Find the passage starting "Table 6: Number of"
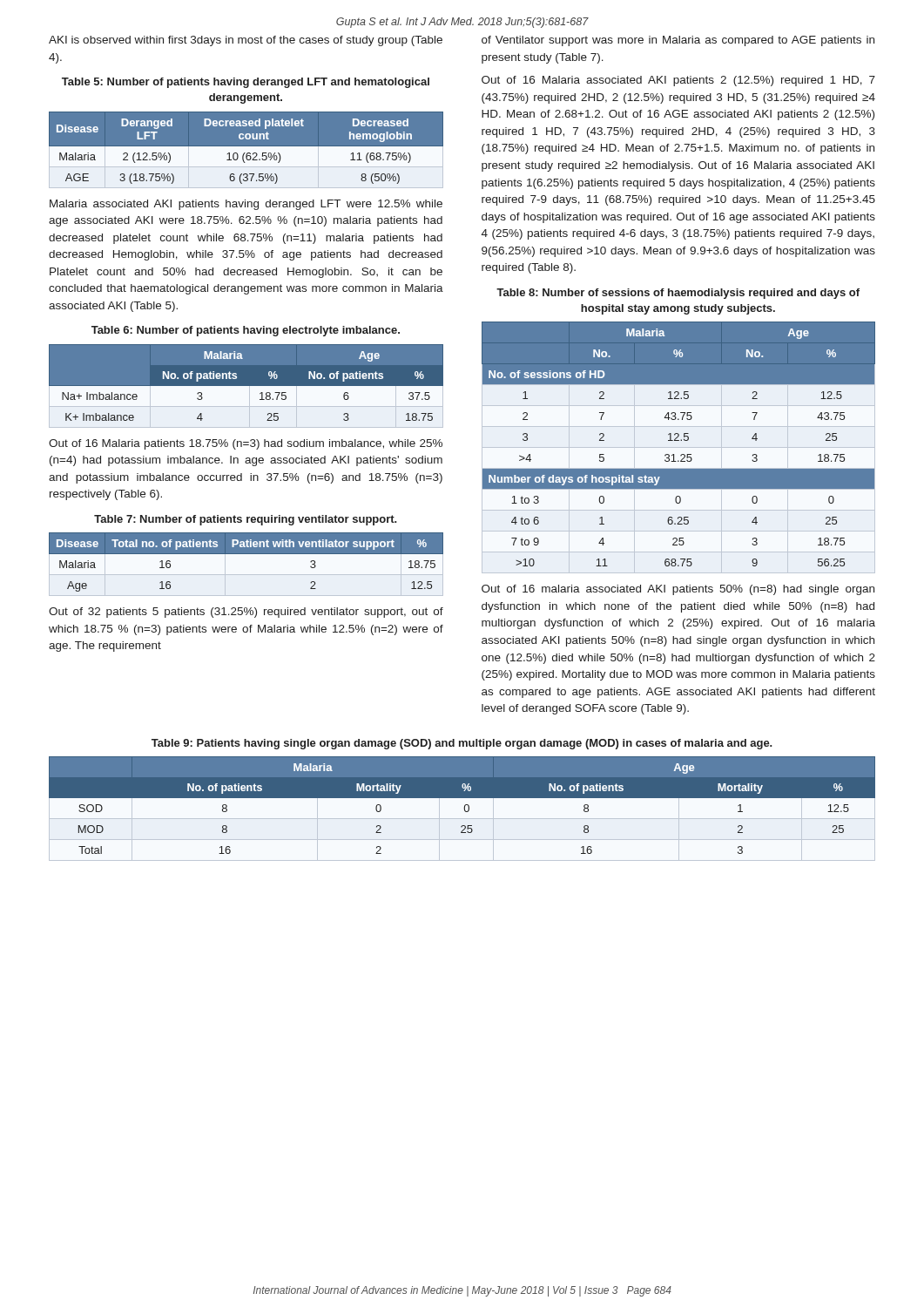The height and width of the screenshot is (1307, 924). pos(246,330)
